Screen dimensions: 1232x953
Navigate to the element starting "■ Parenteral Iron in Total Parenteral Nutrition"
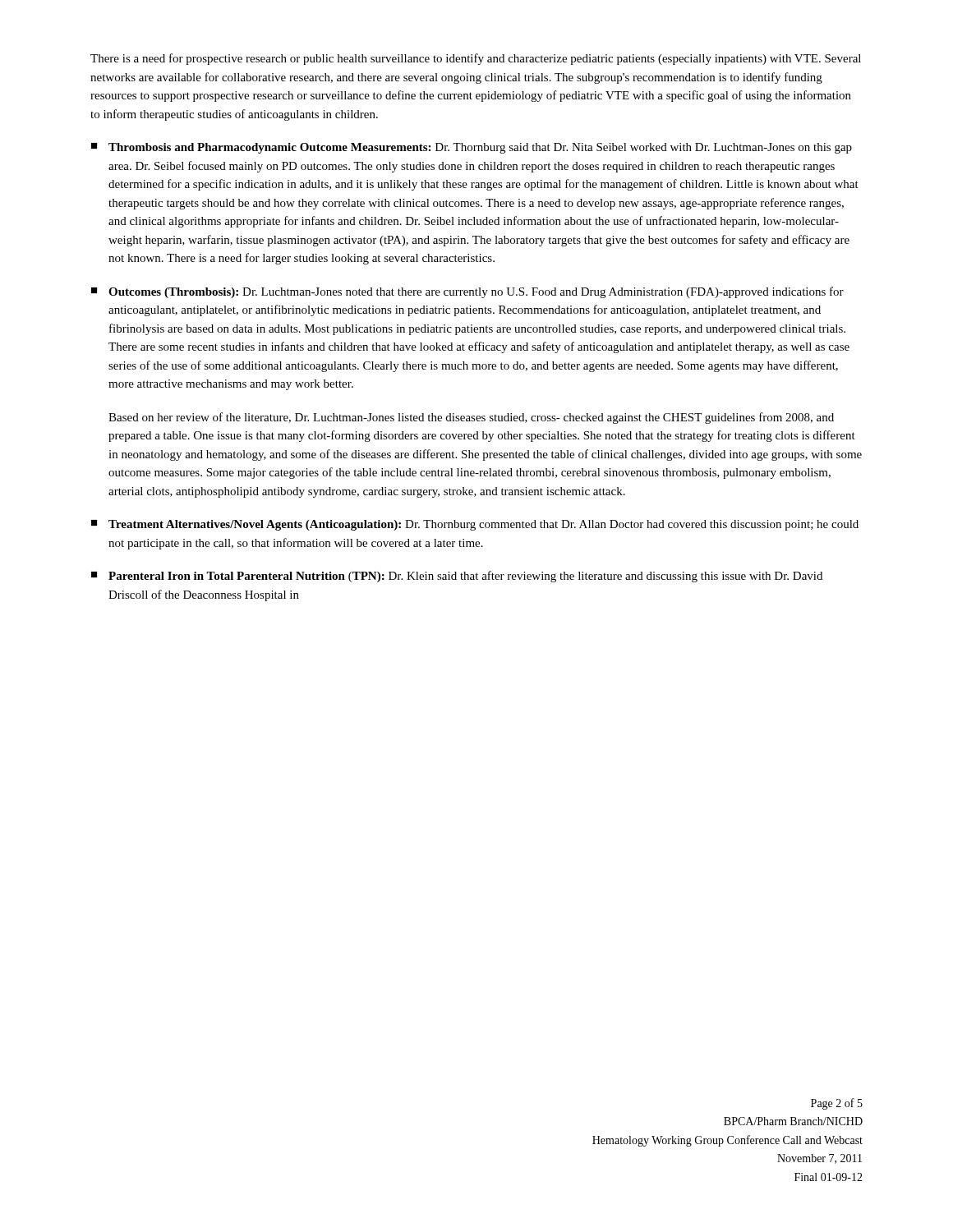476,585
